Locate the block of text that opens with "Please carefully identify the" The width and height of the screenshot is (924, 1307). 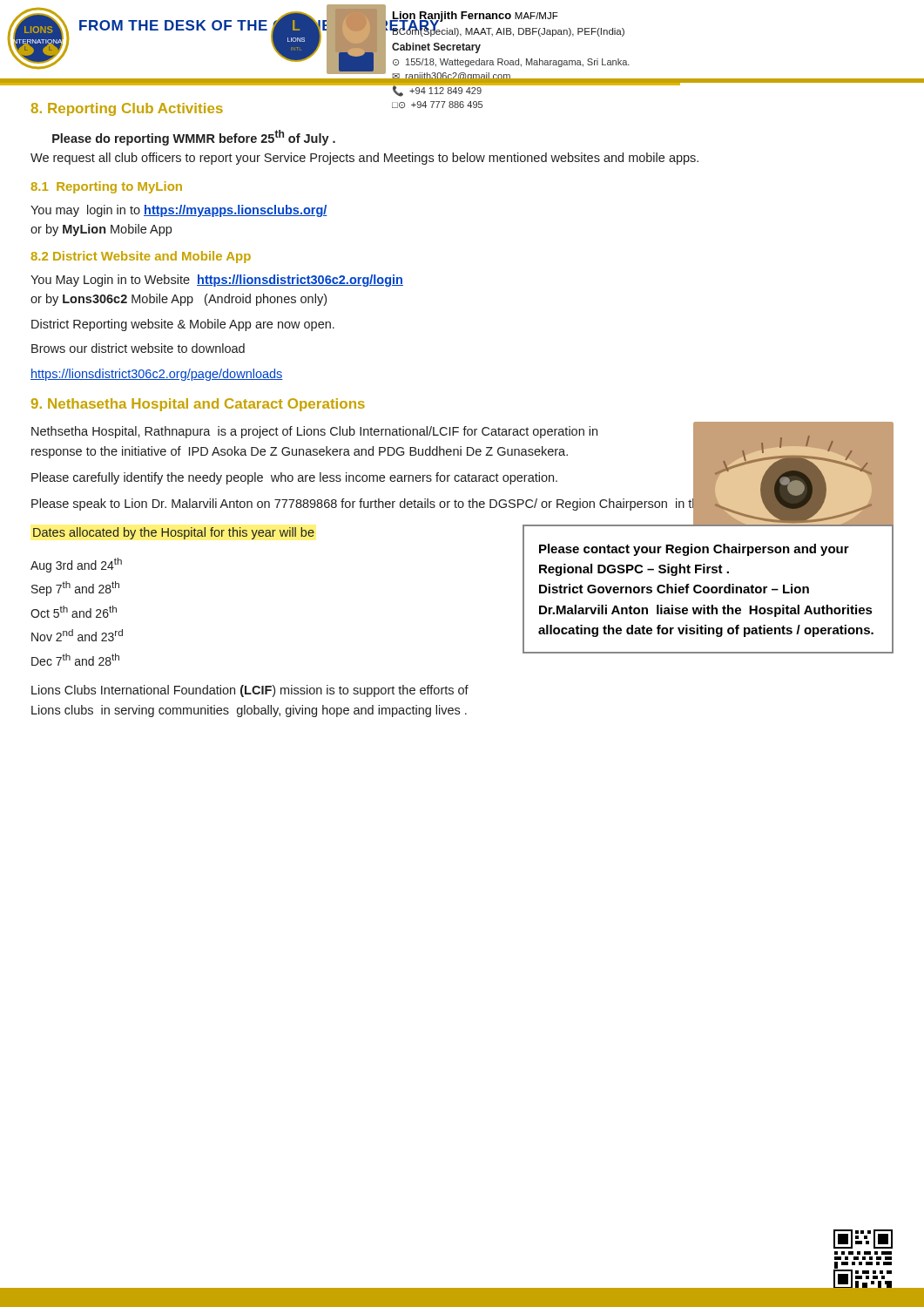pyautogui.click(x=294, y=478)
